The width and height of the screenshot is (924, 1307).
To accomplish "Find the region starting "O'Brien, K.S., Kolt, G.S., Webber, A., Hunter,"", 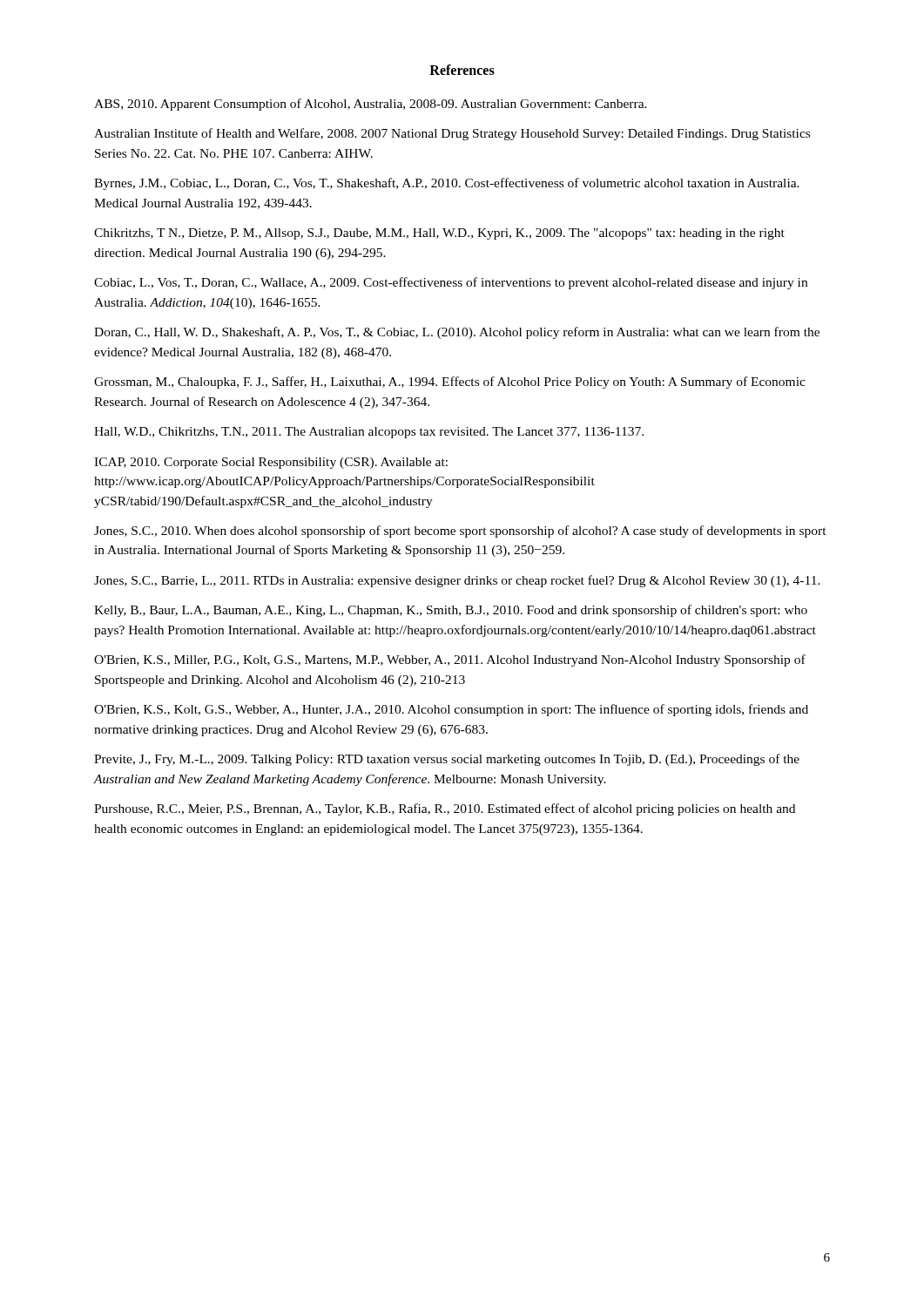I will (x=451, y=719).
